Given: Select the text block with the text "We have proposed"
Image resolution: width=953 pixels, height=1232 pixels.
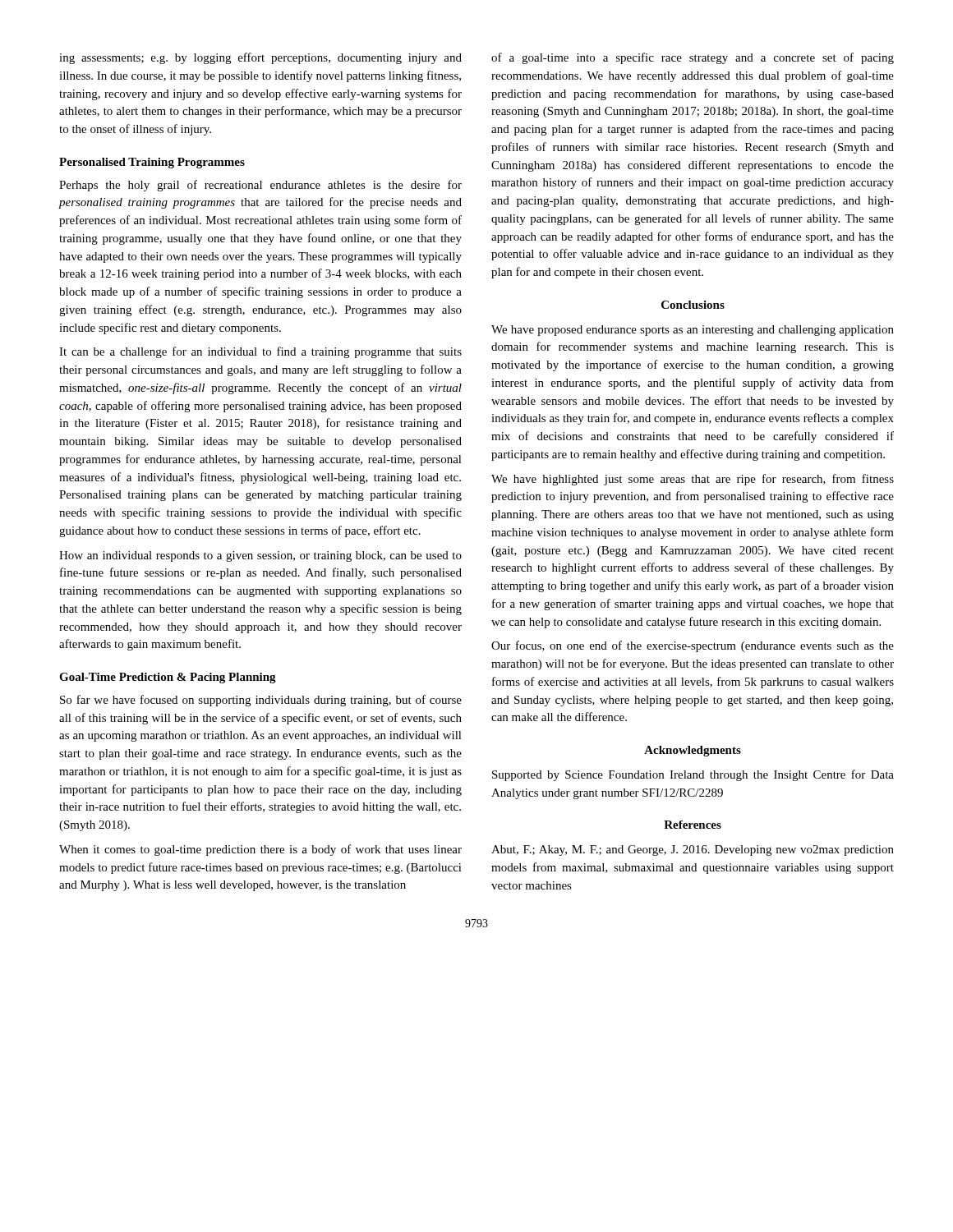Looking at the screenshot, I should [x=693, y=524].
